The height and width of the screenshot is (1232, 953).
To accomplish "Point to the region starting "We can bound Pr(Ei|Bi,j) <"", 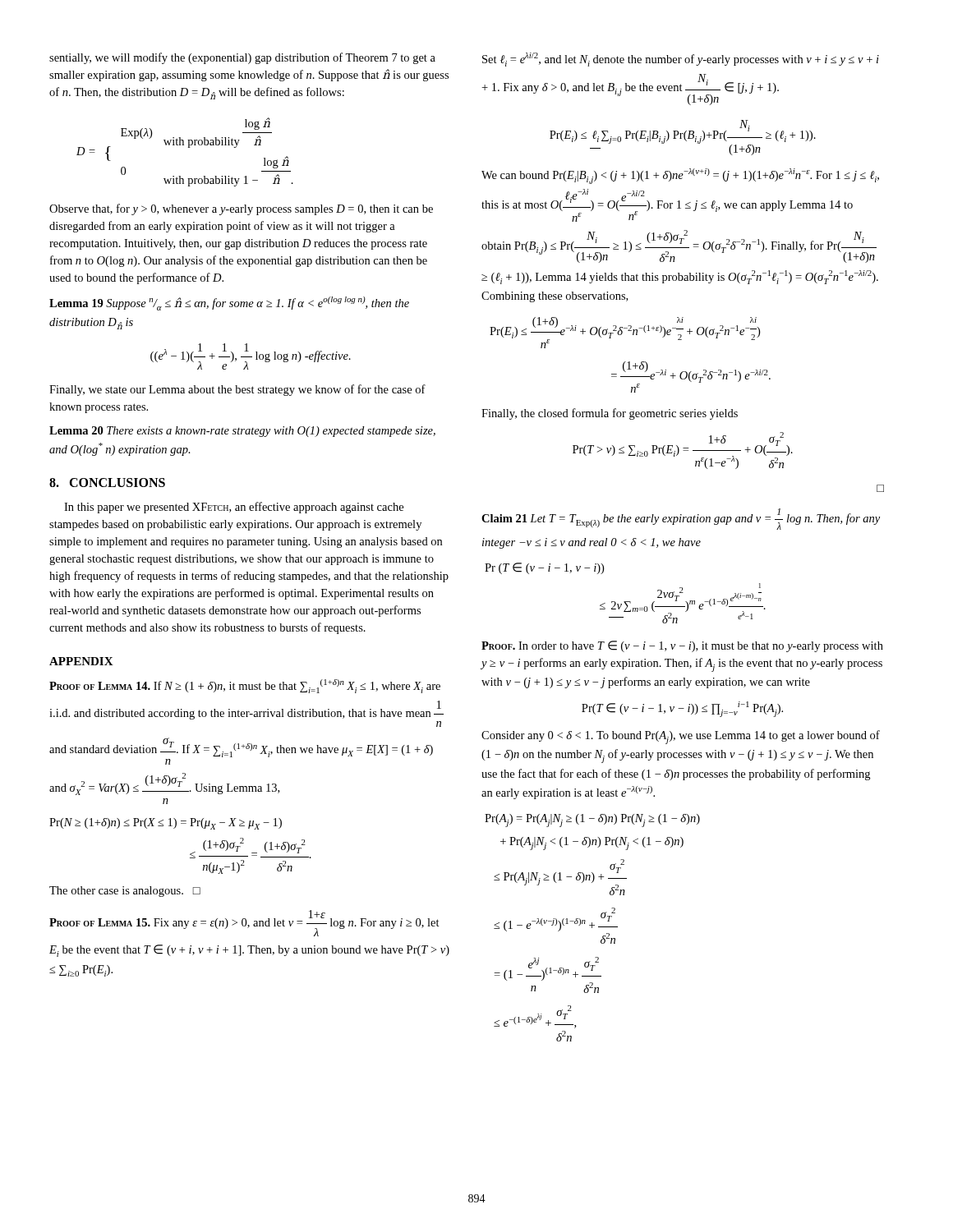I will pos(683,235).
